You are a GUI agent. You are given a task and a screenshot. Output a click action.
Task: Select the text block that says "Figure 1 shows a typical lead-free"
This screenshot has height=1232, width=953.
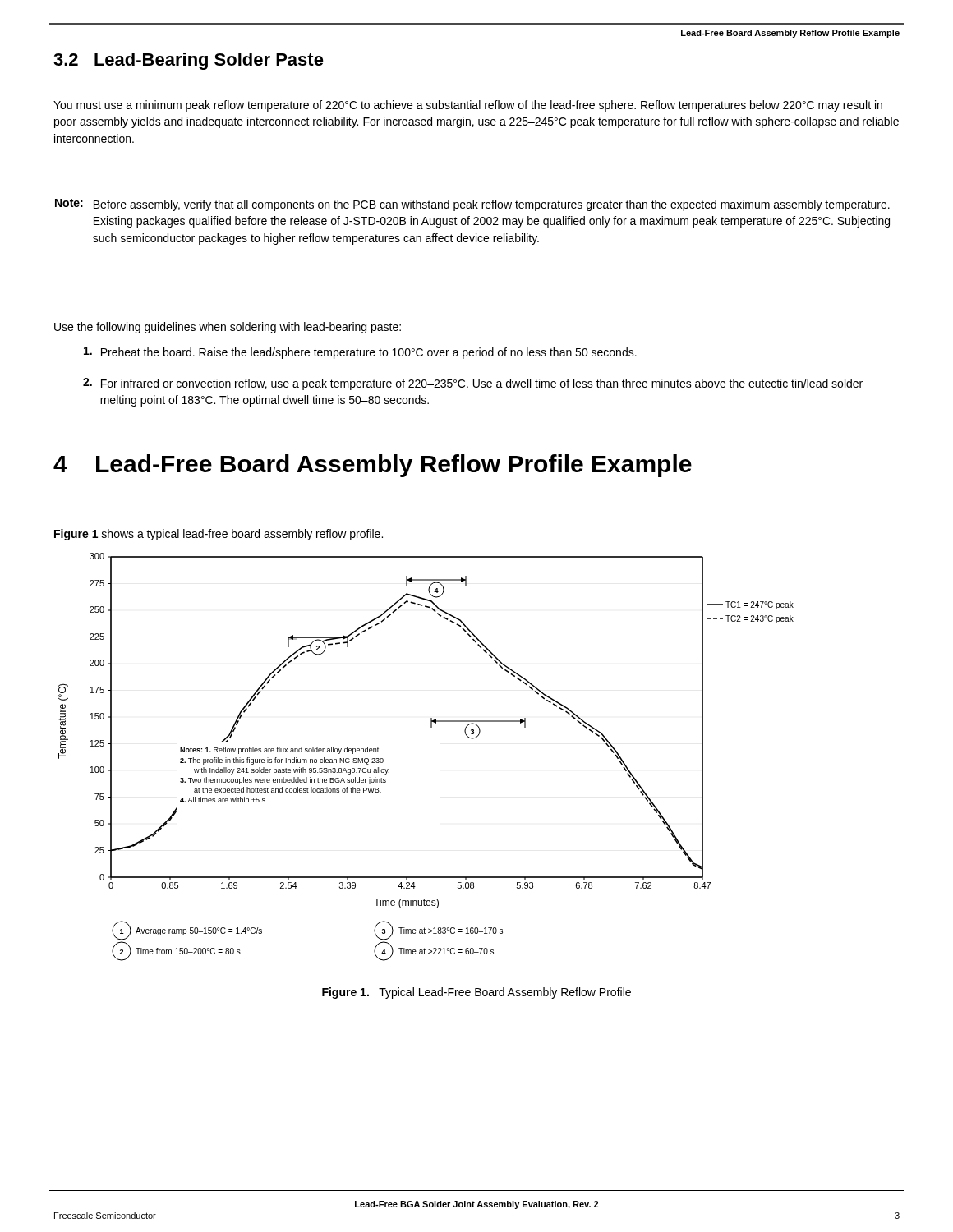(x=219, y=534)
